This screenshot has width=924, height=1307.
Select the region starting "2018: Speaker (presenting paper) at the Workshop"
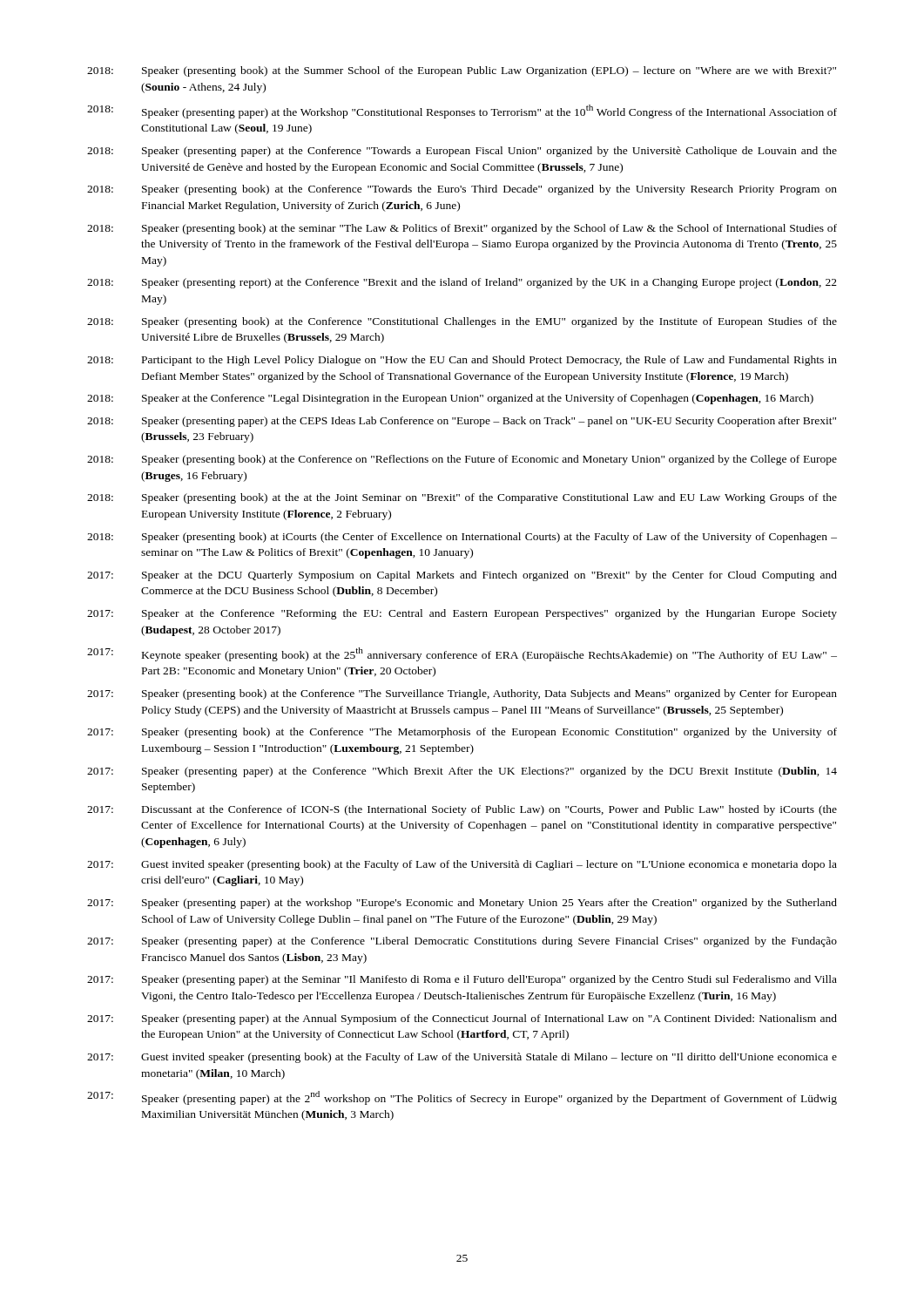pos(462,119)
